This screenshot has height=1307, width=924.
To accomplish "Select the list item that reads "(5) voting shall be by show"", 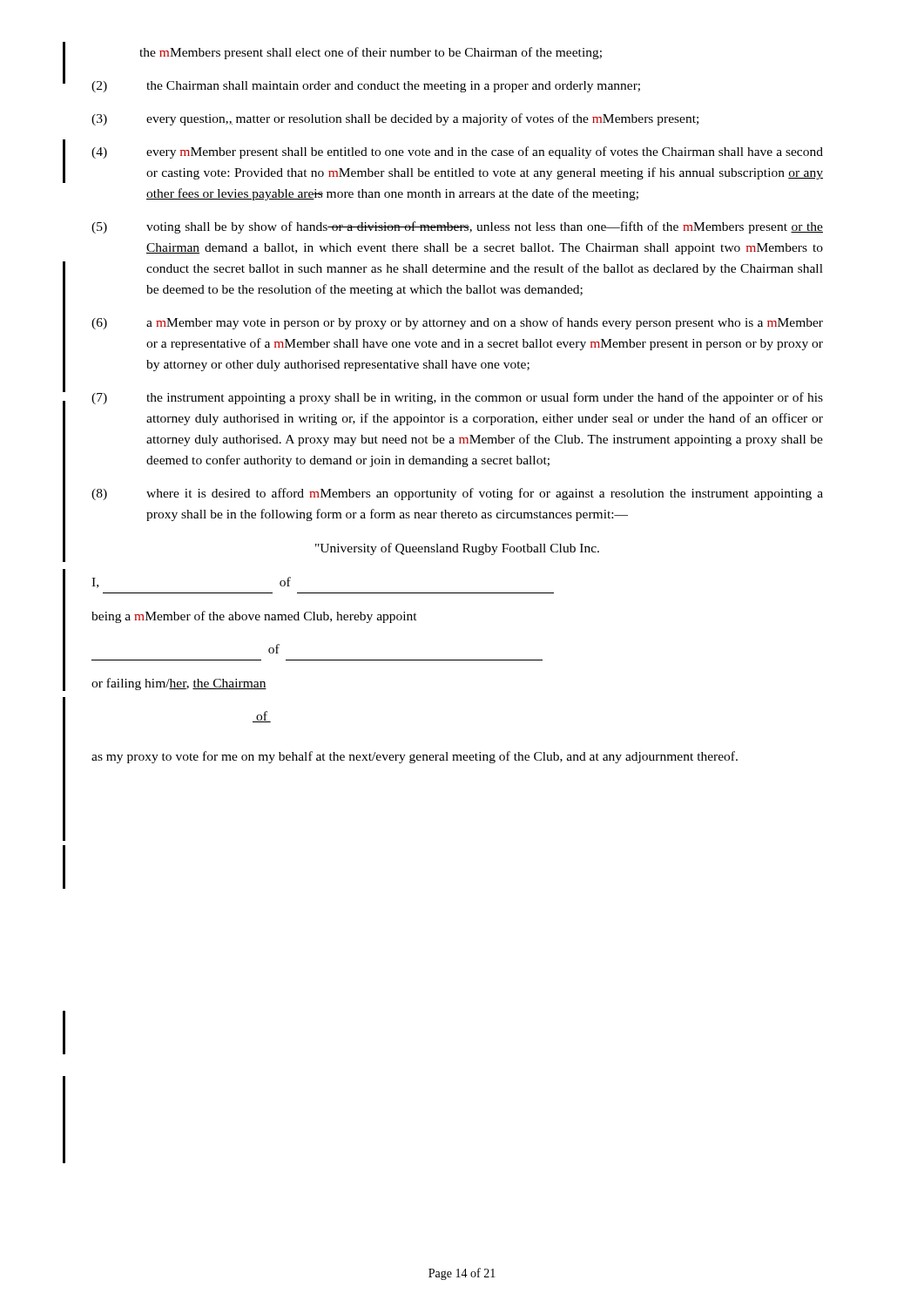I will (x=457, y=258).
